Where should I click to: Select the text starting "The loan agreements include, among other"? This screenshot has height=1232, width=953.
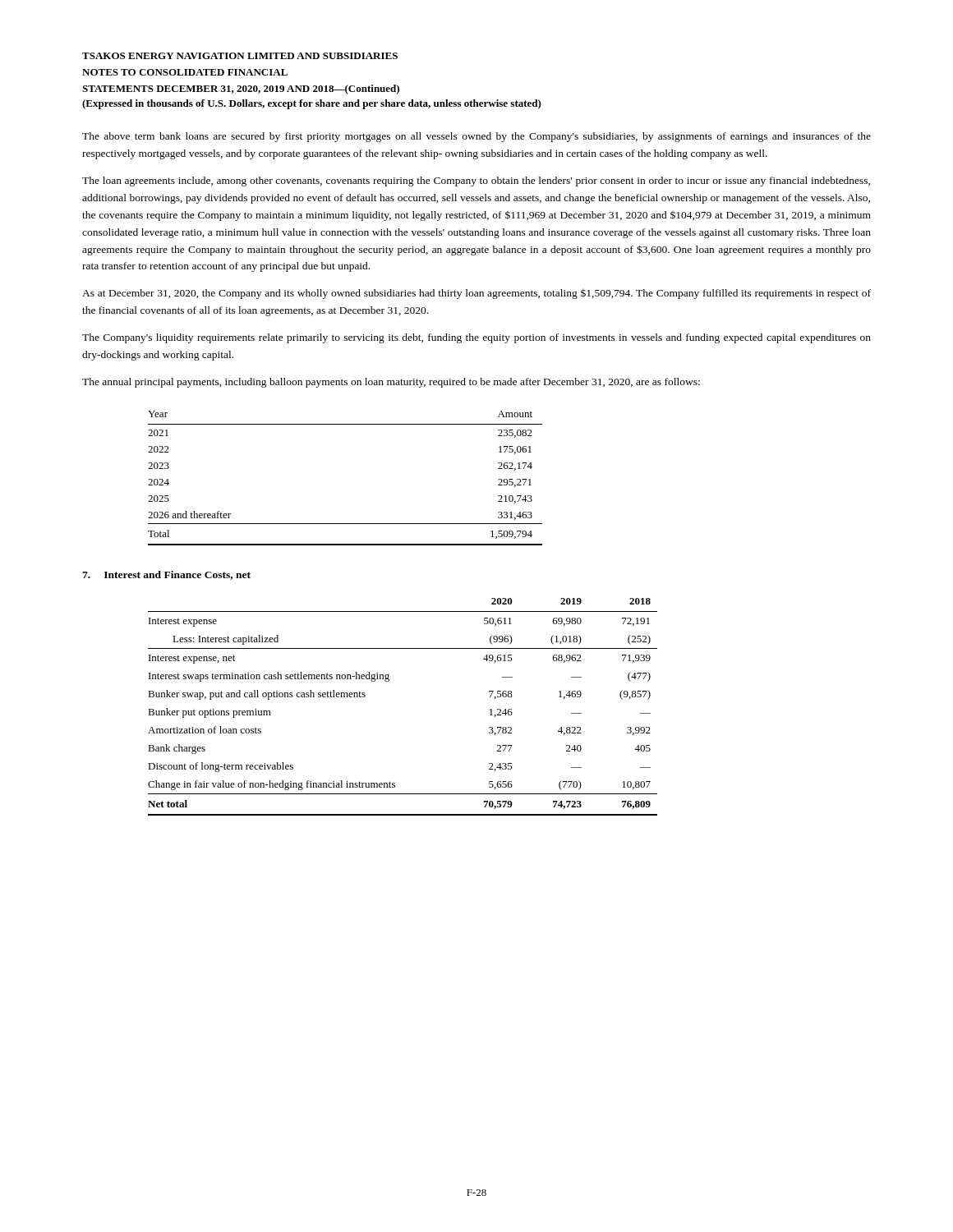pyautogui.click(x=476, y=223)
